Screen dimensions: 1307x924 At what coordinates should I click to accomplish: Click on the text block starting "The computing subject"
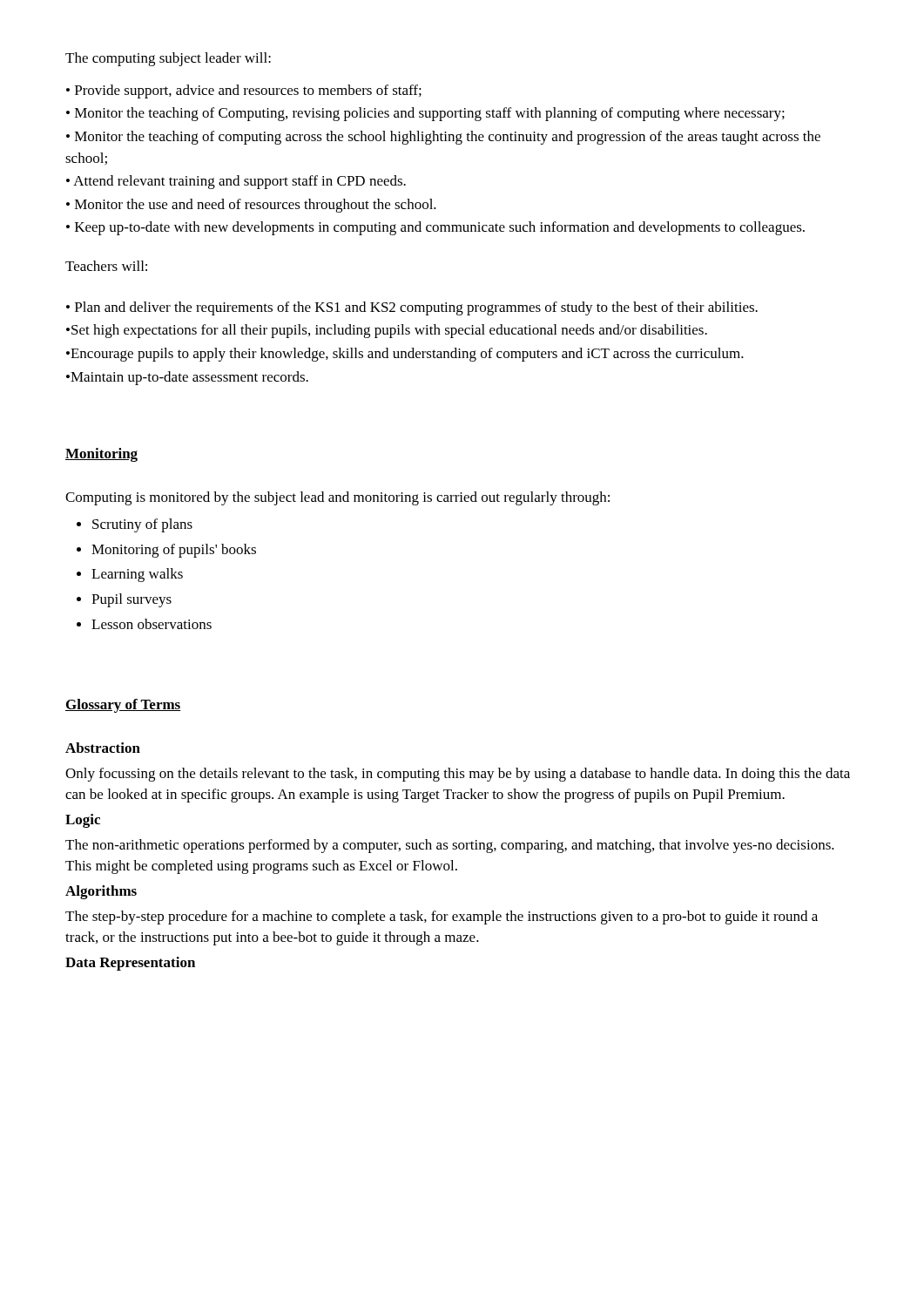(x=169, y=58)
